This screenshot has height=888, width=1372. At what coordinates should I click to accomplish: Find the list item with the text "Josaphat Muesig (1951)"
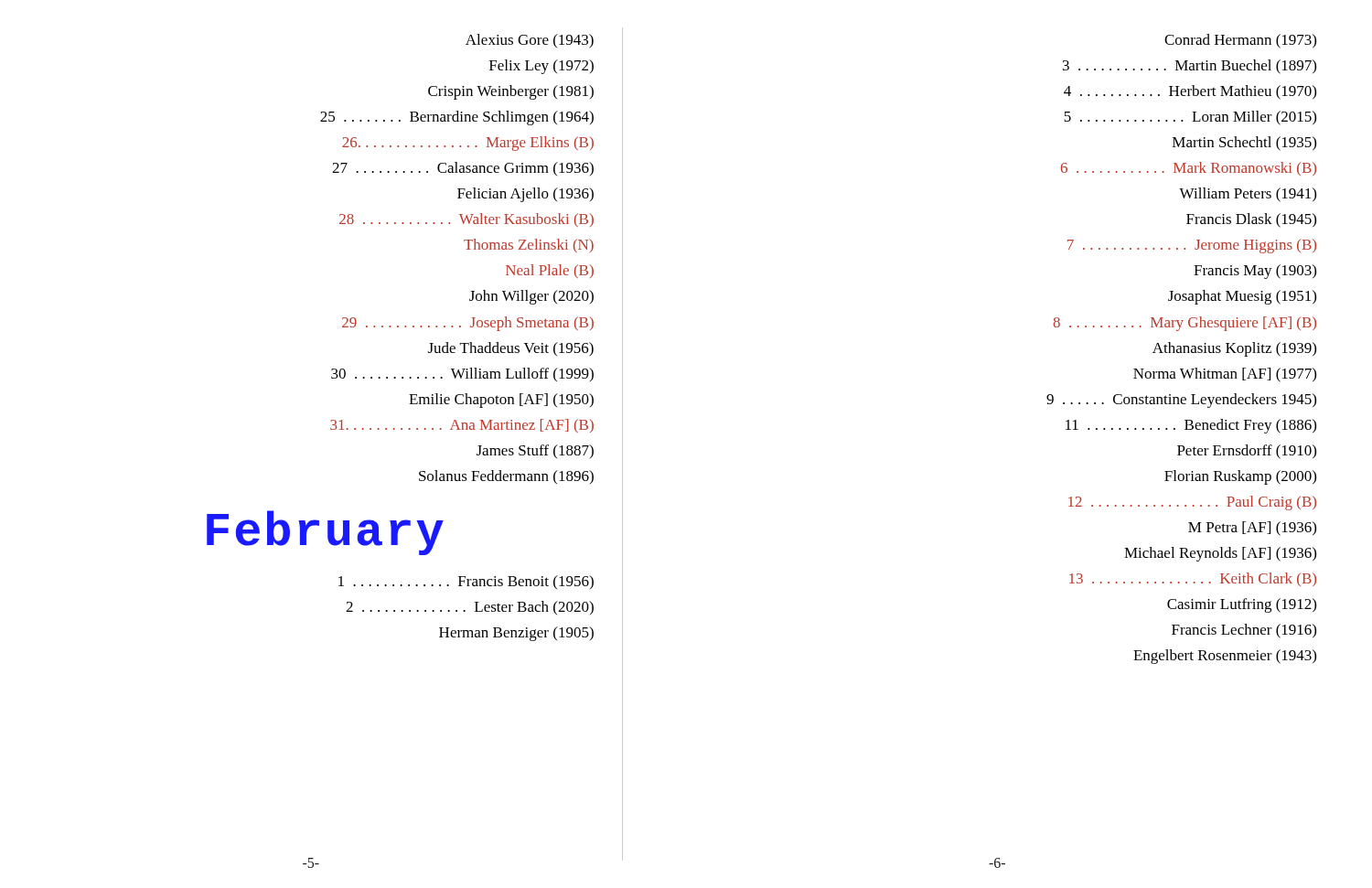1242,296
